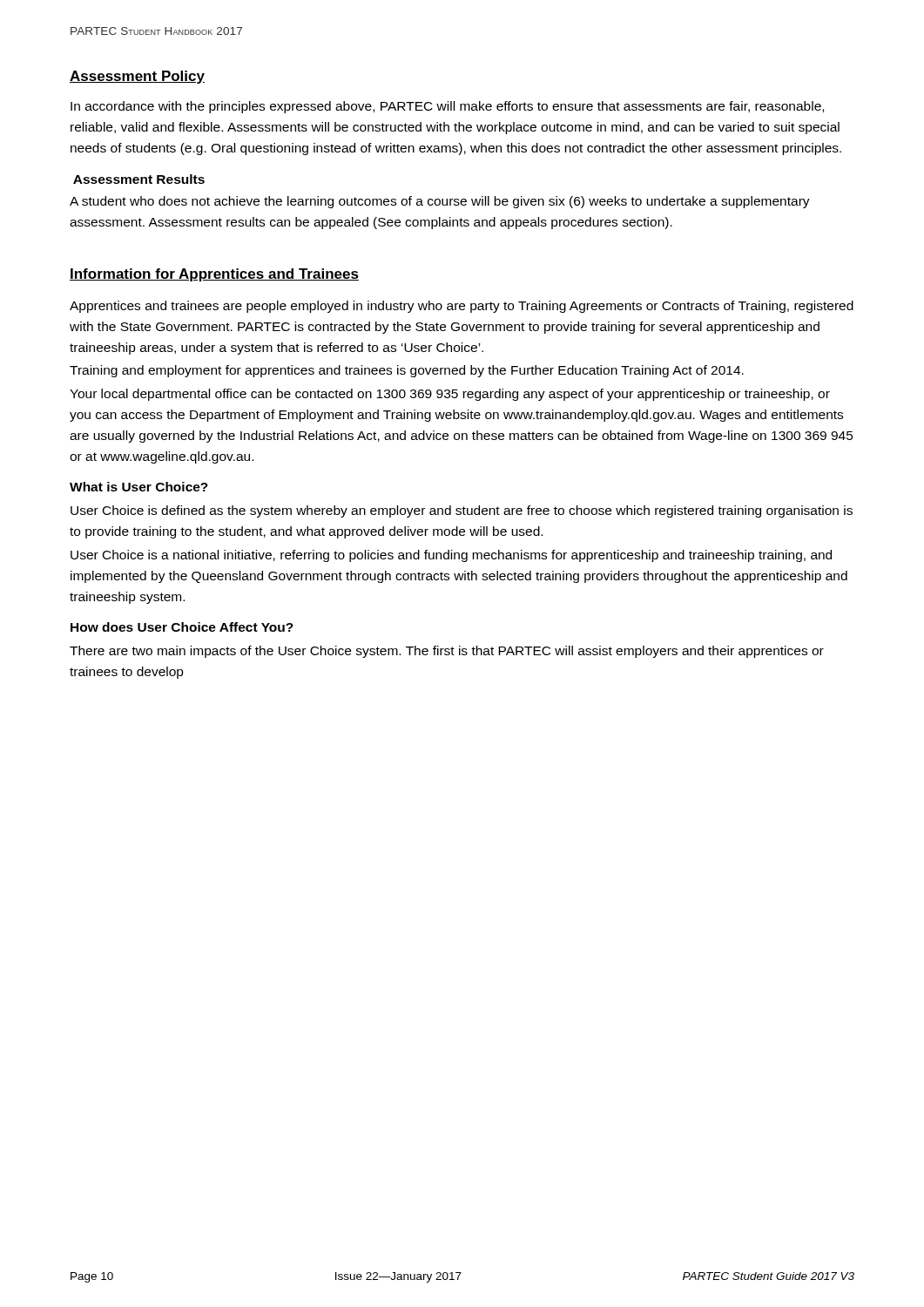This screenshot has width=924, height=1307.
Task: Locate the block starting "User Choice is a national initiative, referring"
Action: tap(459, 575)
